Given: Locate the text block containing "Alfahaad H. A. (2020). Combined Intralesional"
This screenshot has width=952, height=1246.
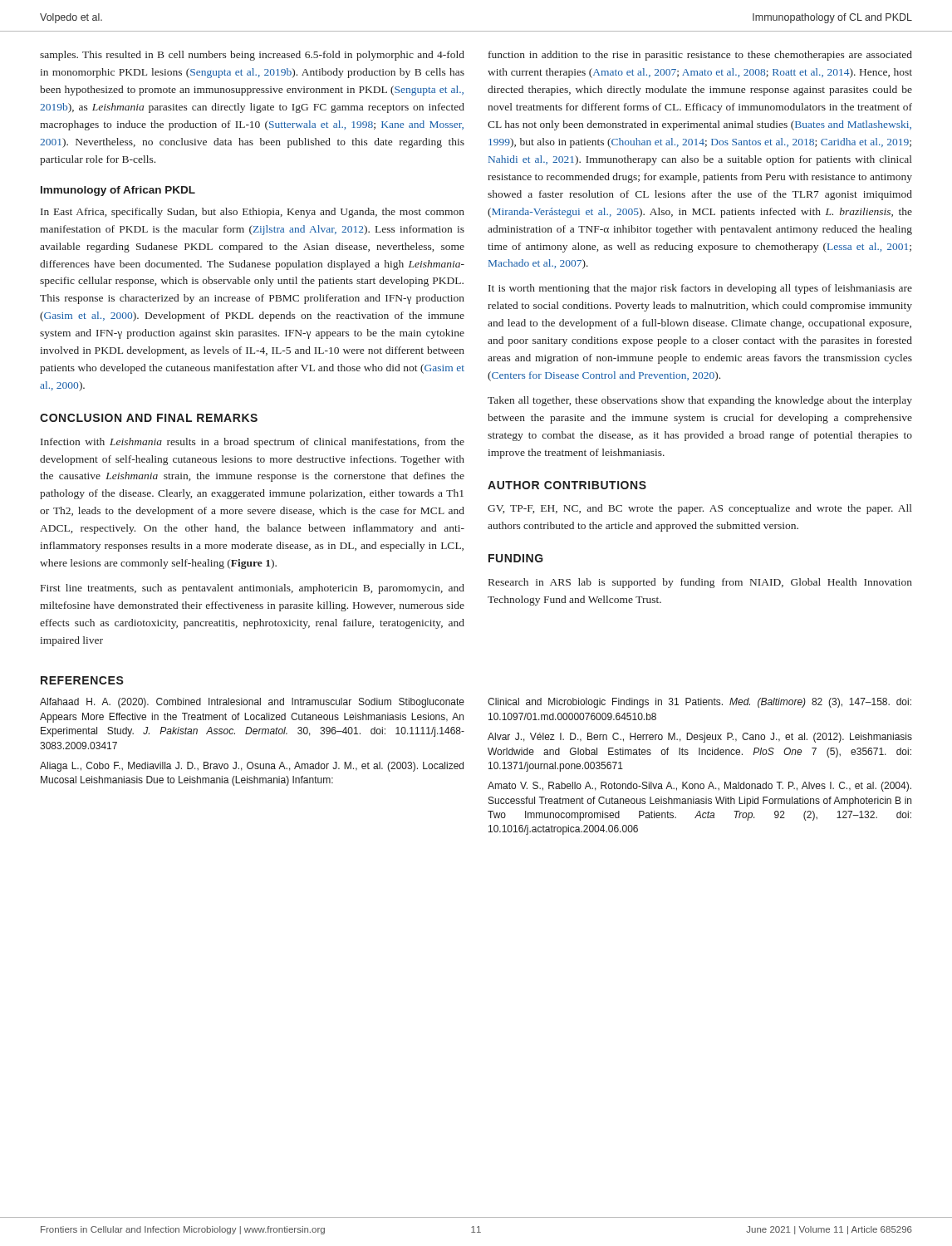Looking at the screenshot, I should pyautogui.click(x=252, y=724).
